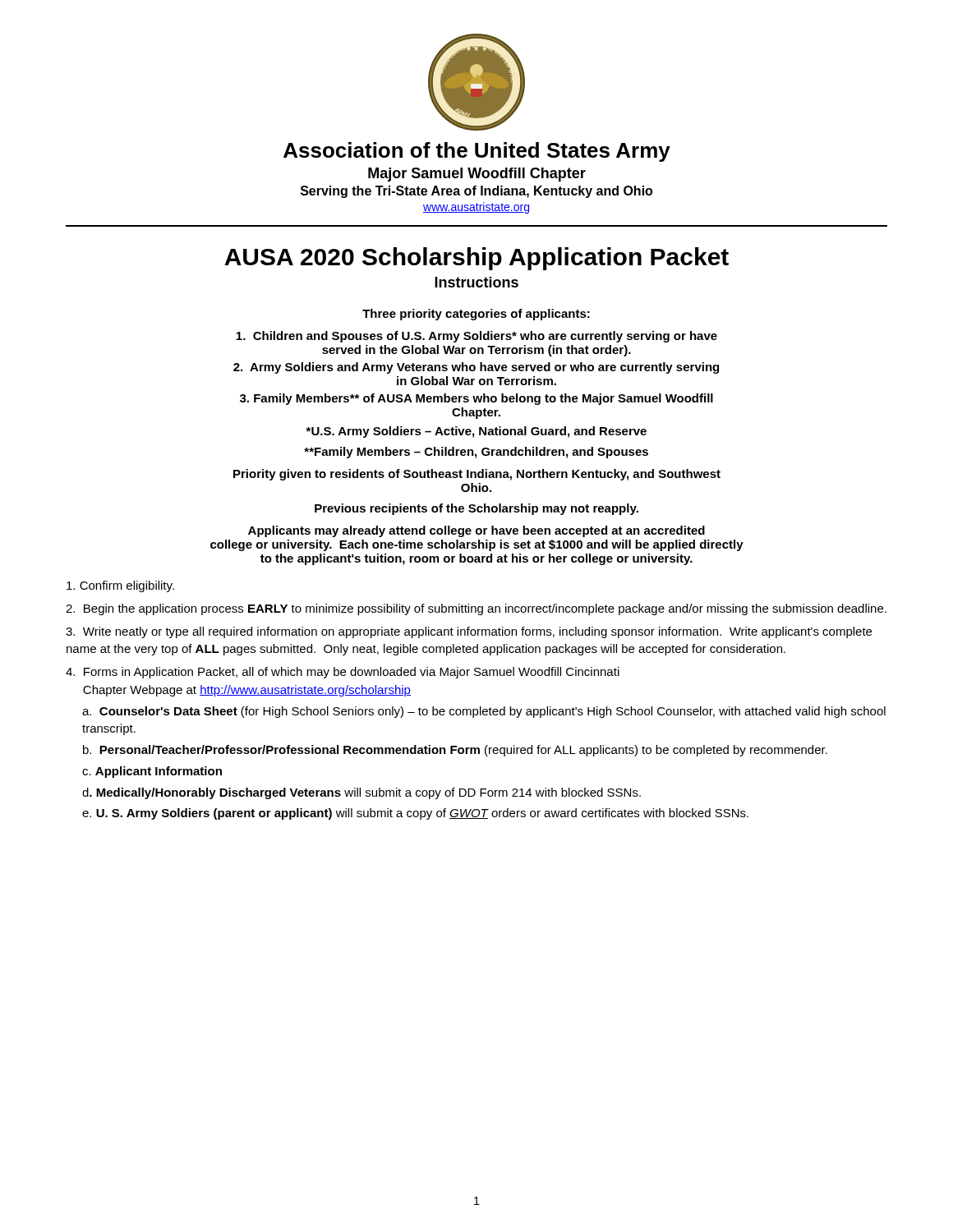
Task: Point to the block beginning "b. Personal/Teacher/Professor/Professional Recommendation Form"
Action: point(455,749)
